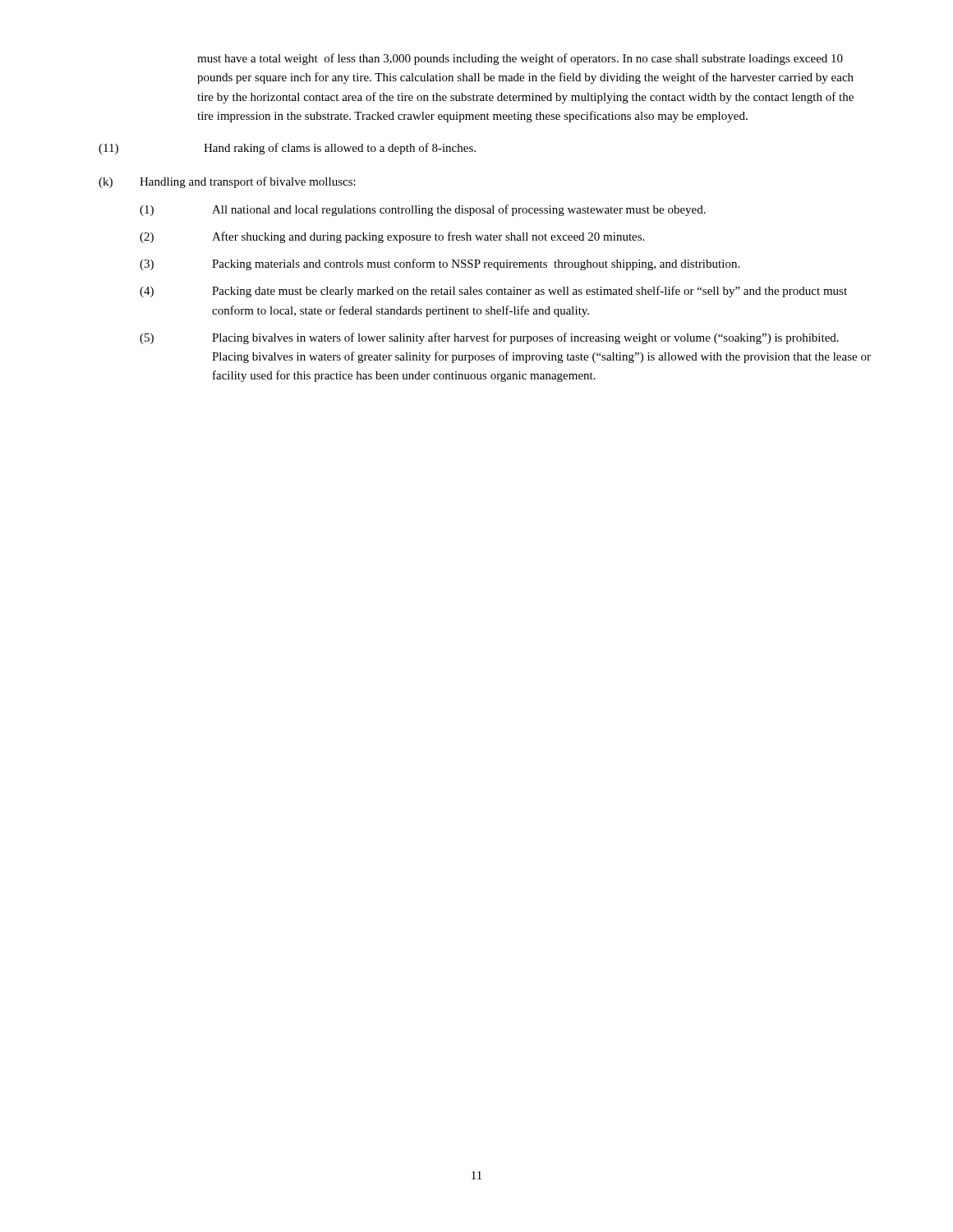Select the list item with the text "(3) Packing materials and"
The width and height of the screenshot is (953, 1232).
[x=505, y=264]
